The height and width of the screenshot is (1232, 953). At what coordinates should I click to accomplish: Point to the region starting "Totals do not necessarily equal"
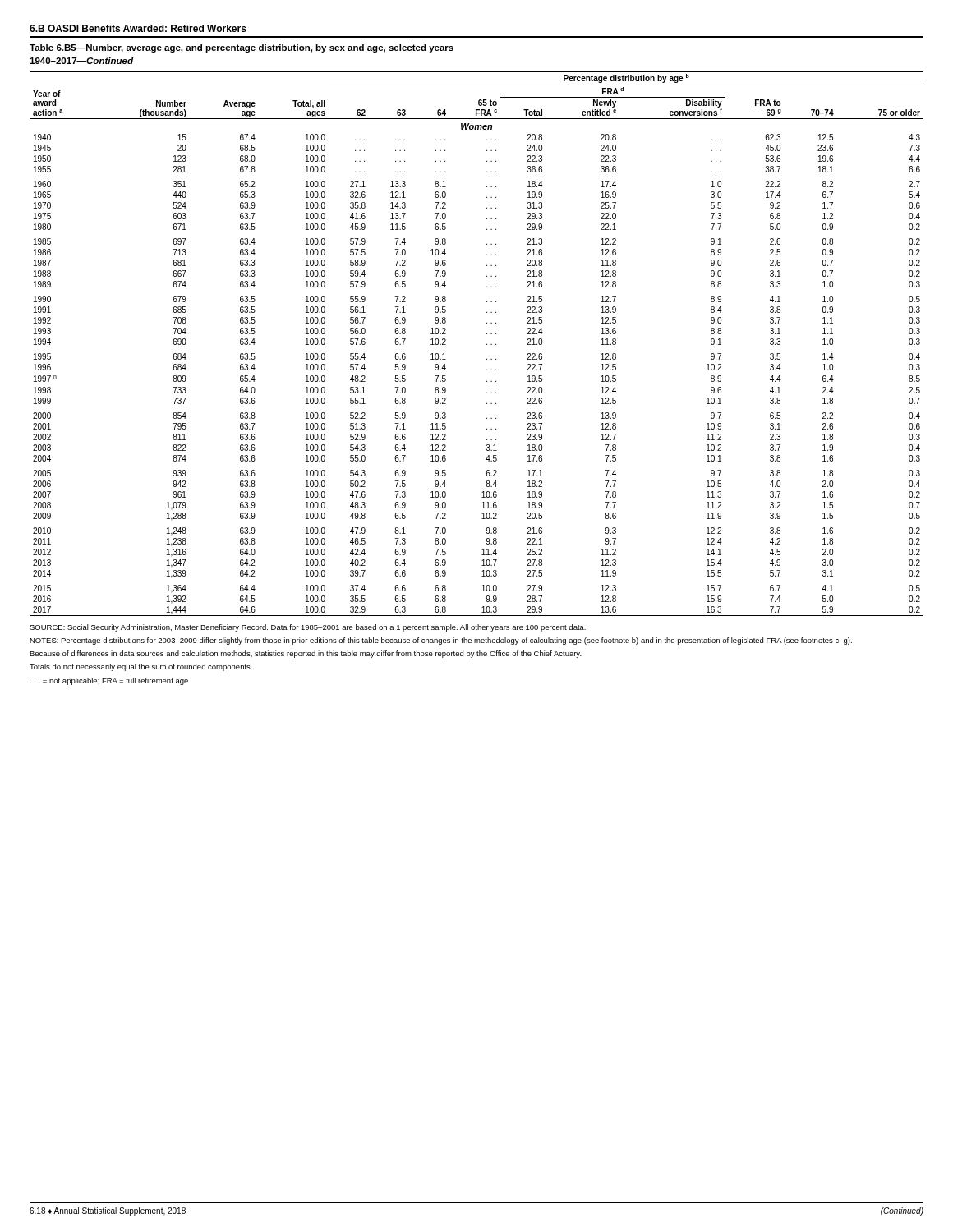coord(141,667)
